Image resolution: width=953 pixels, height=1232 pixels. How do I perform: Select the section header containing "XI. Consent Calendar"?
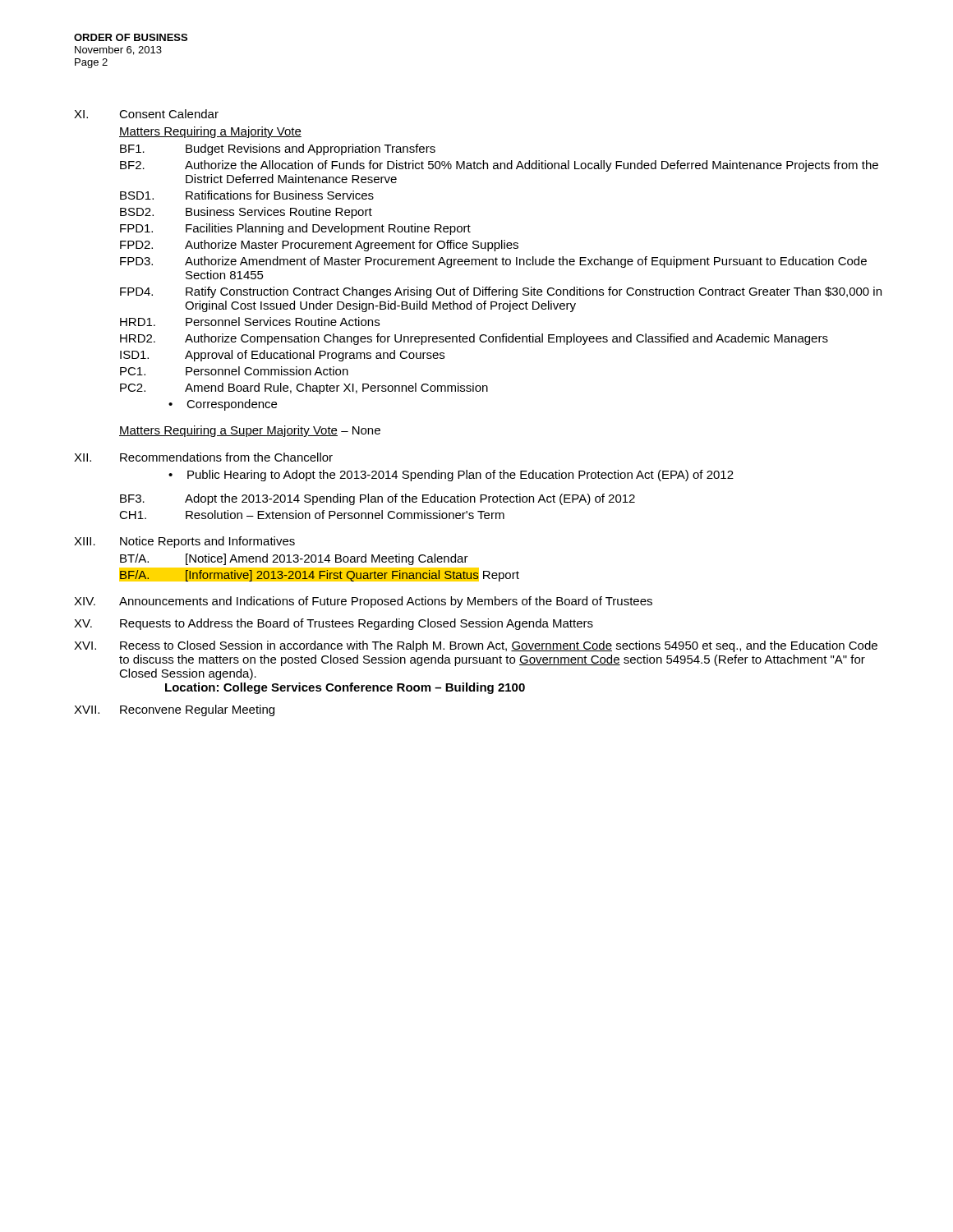[146, 114]
